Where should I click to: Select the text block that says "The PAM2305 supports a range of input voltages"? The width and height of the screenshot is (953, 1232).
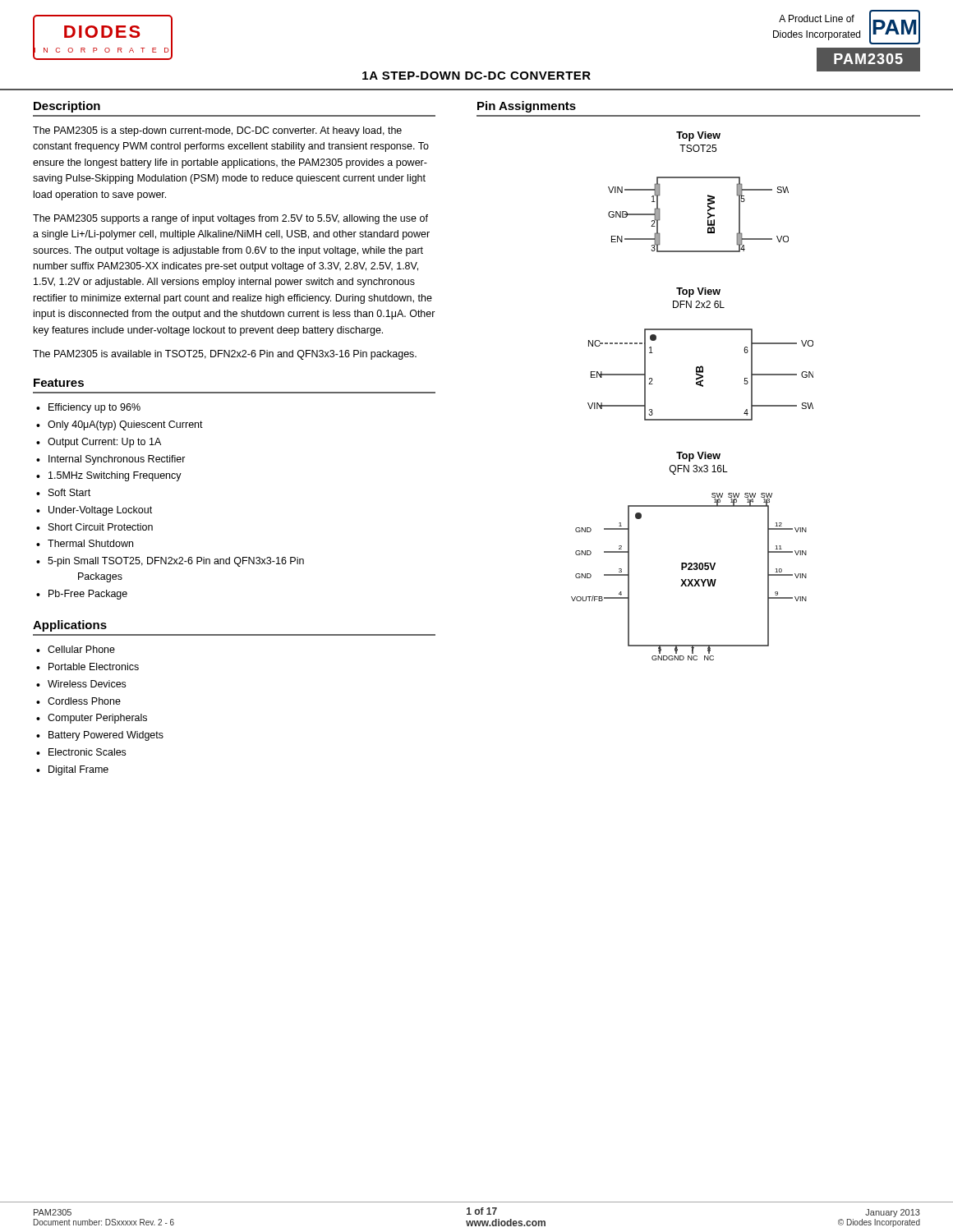click(x=234, y=274)
